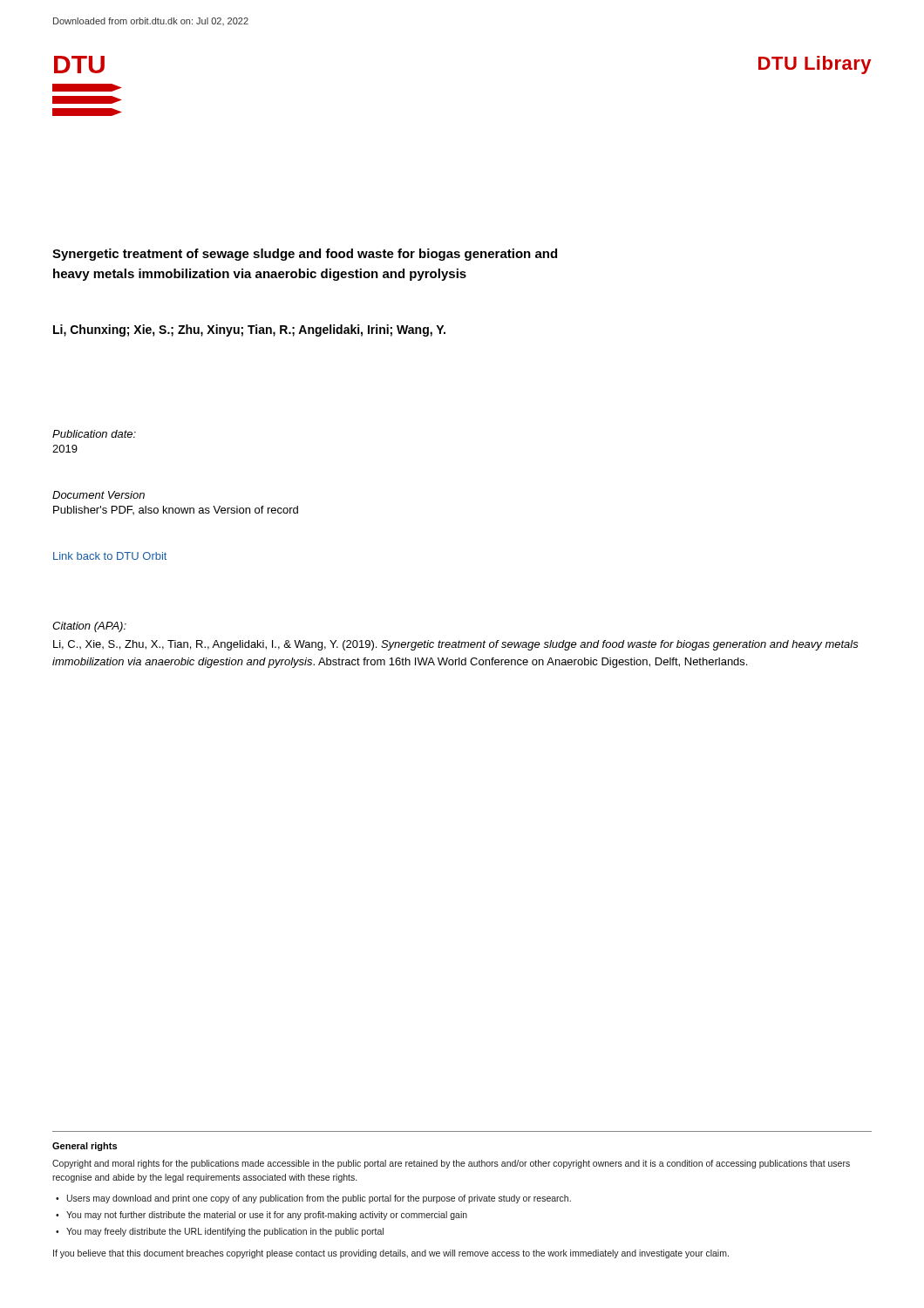Point to "Publication date: 2019"

94,441
